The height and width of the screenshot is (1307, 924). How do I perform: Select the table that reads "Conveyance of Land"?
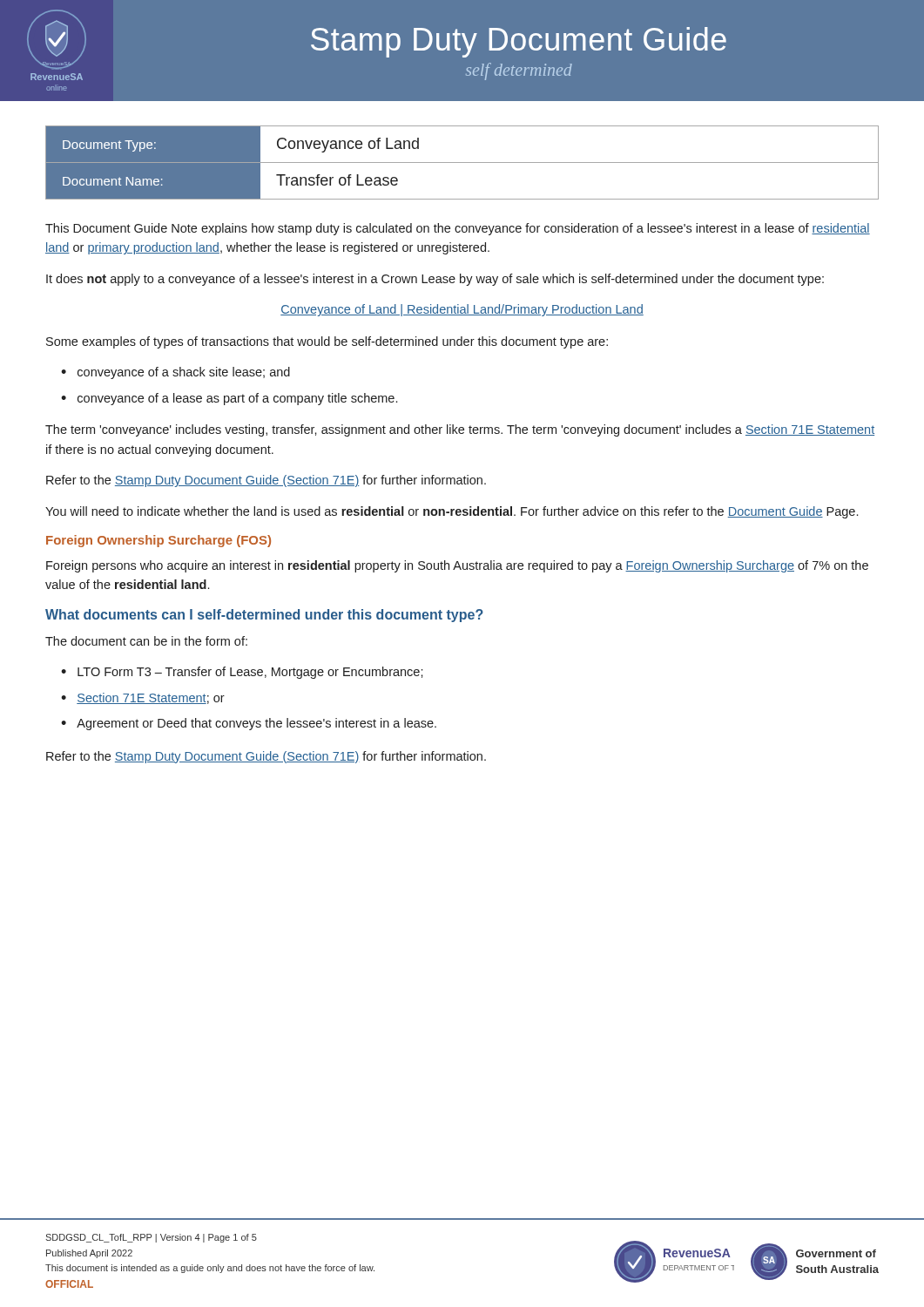462,163
